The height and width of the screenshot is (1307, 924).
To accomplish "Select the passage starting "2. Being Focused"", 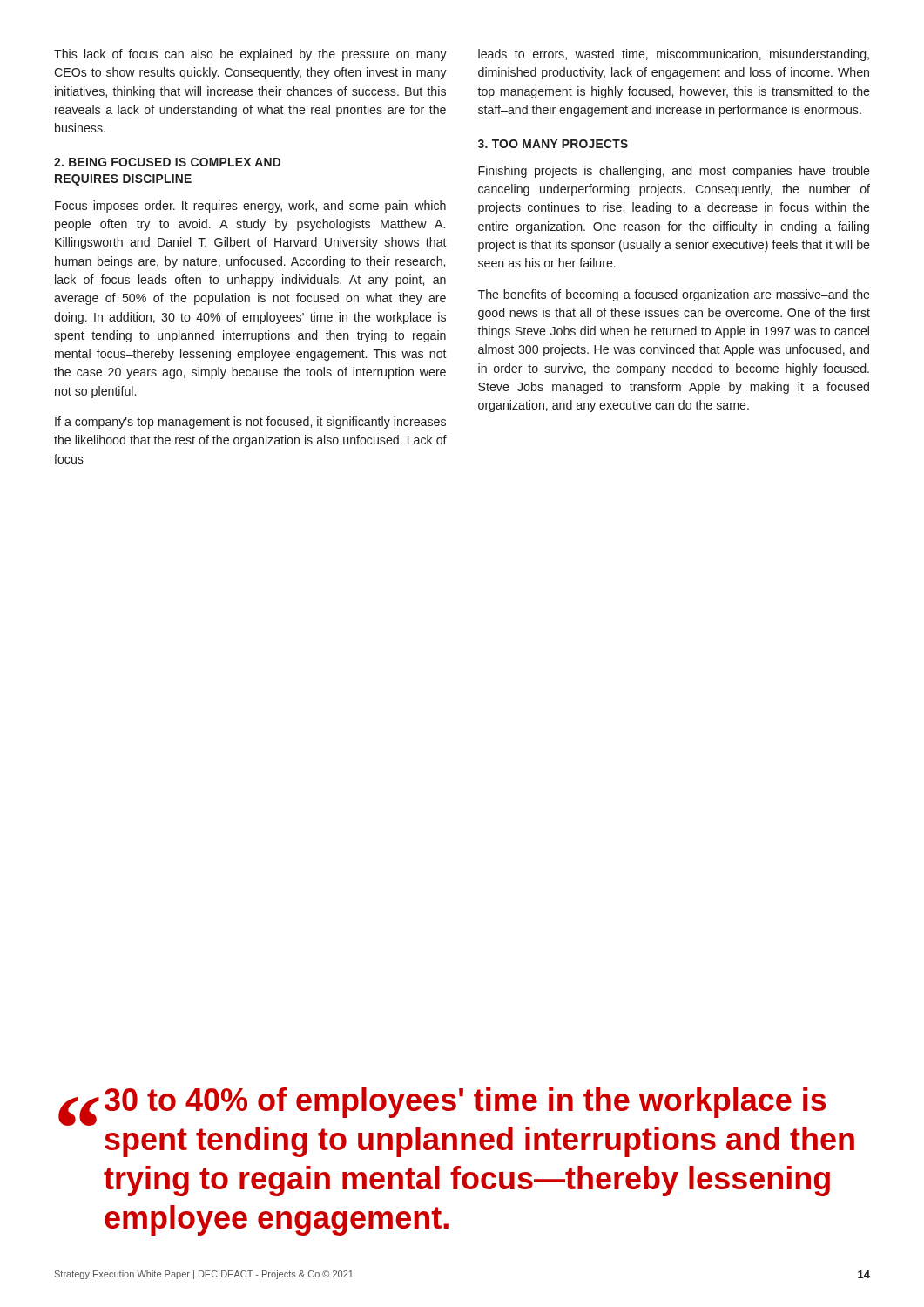I will point(168,171).
